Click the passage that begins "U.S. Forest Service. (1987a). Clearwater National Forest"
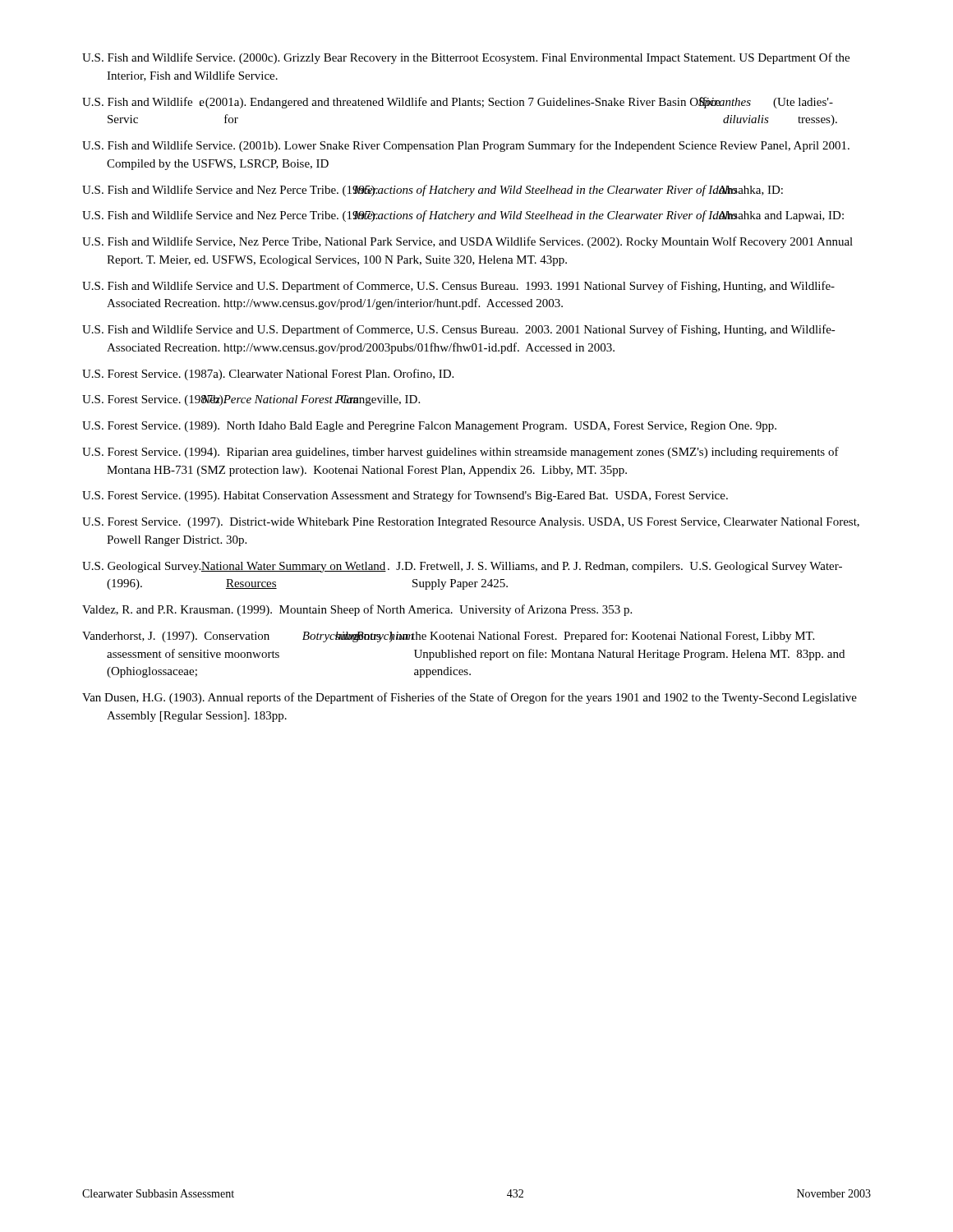 [268, 373]
